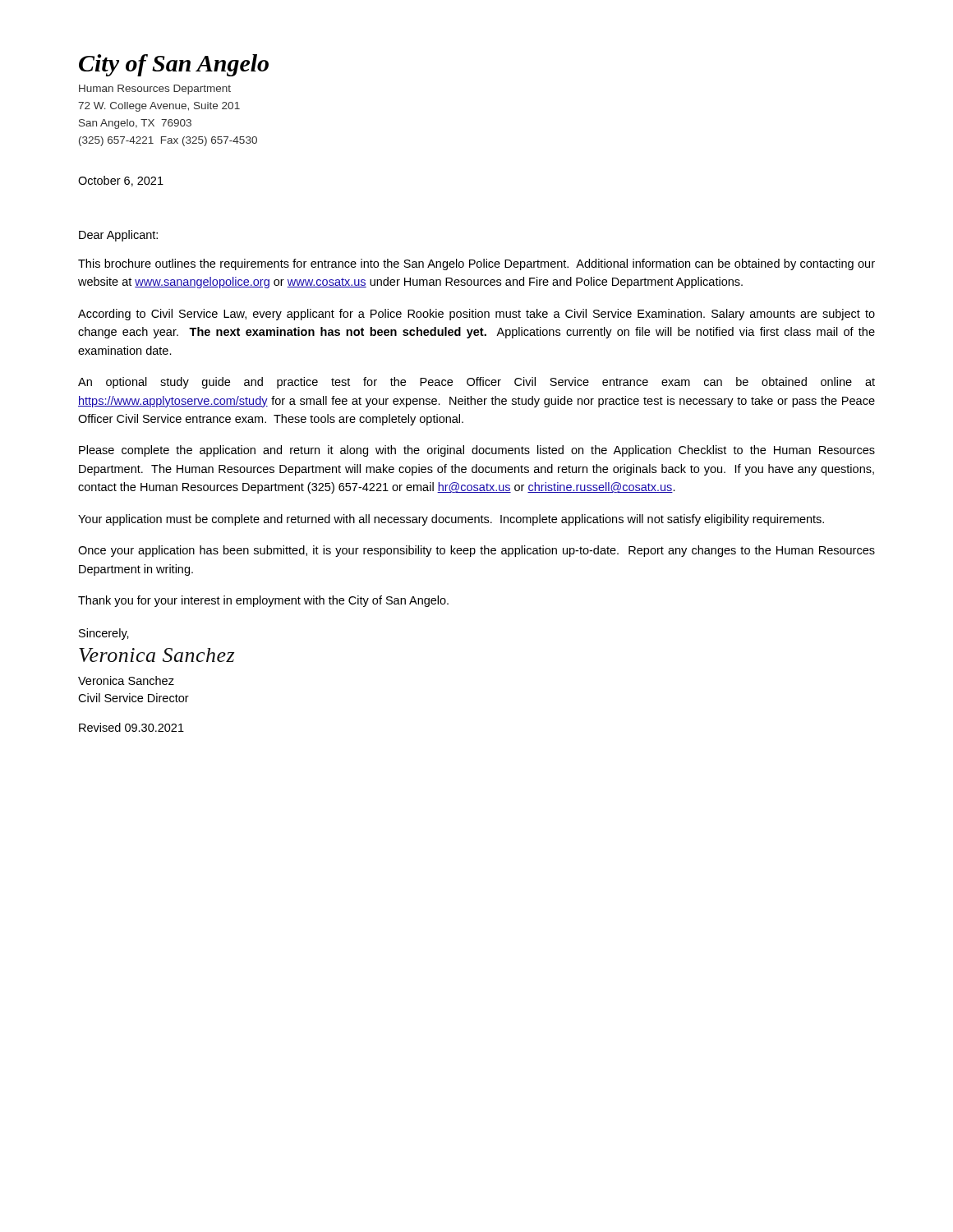Find the text block containing "According to Civil Service Law, every"
The width and height of the screenshot is (953, 1232).
click(476, 332)
